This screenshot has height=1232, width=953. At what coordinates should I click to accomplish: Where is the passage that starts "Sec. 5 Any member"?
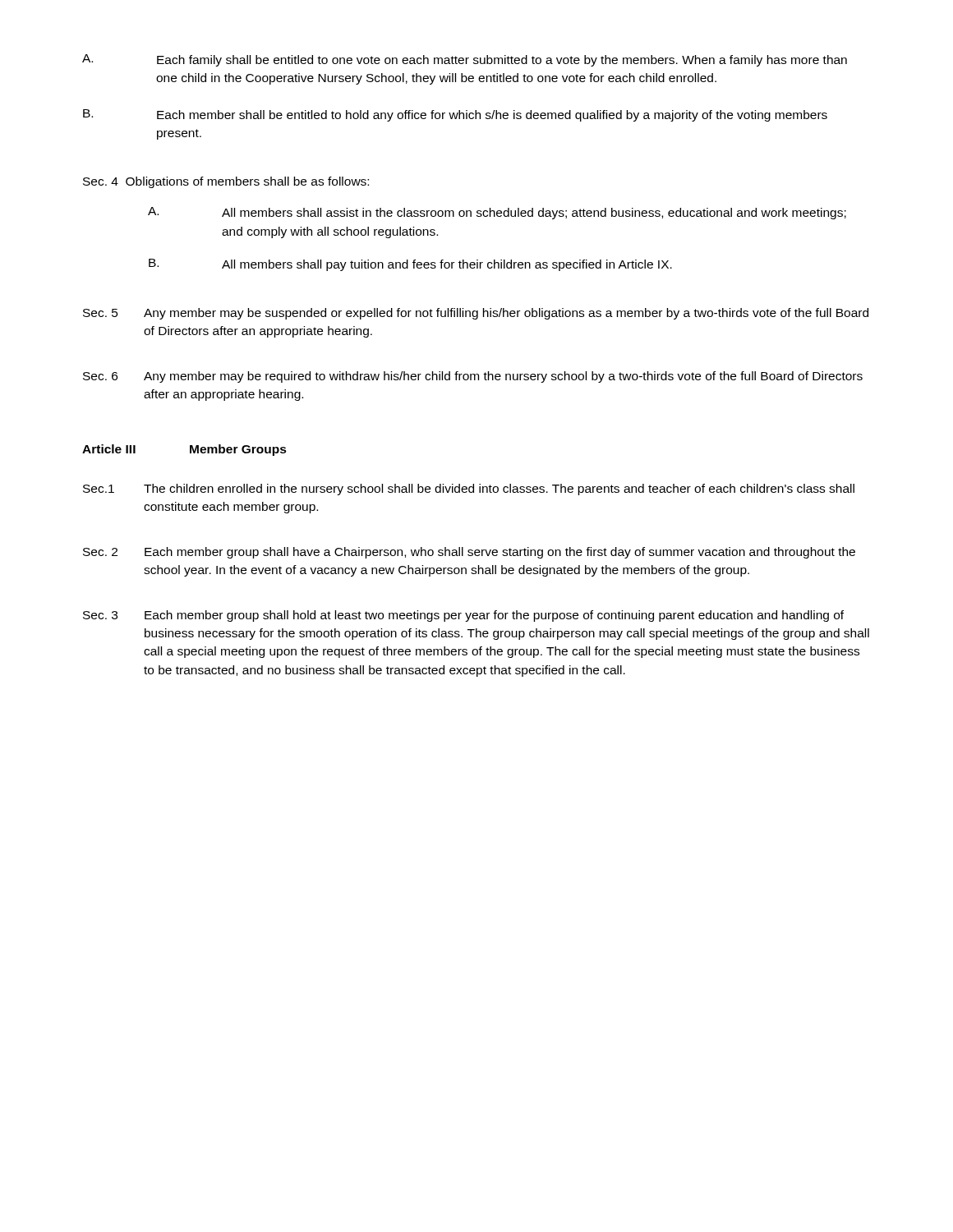click(x=476, y=322)
